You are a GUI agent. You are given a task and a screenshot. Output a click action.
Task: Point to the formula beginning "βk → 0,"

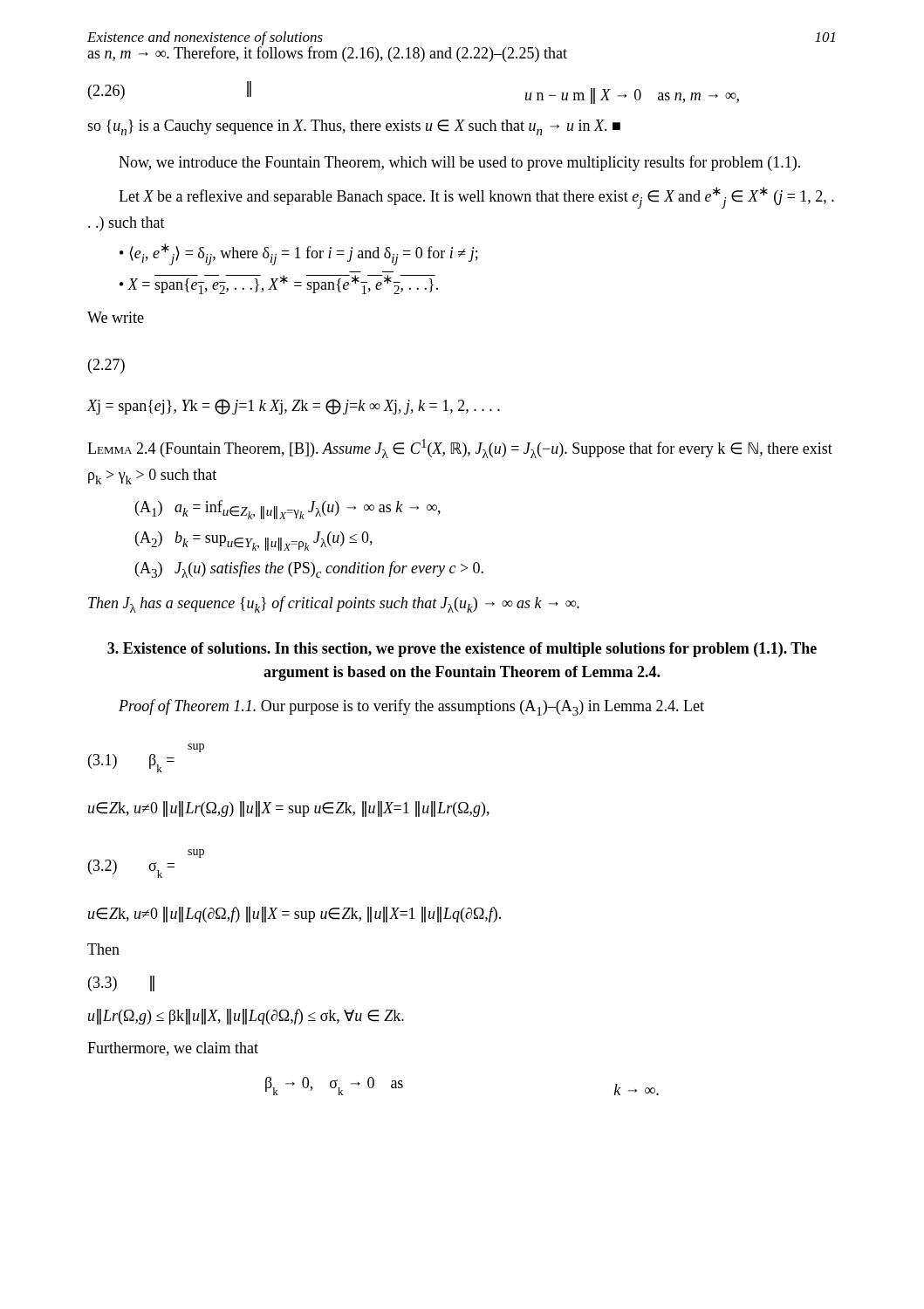pyautogui.click(x=336, y=1086)
